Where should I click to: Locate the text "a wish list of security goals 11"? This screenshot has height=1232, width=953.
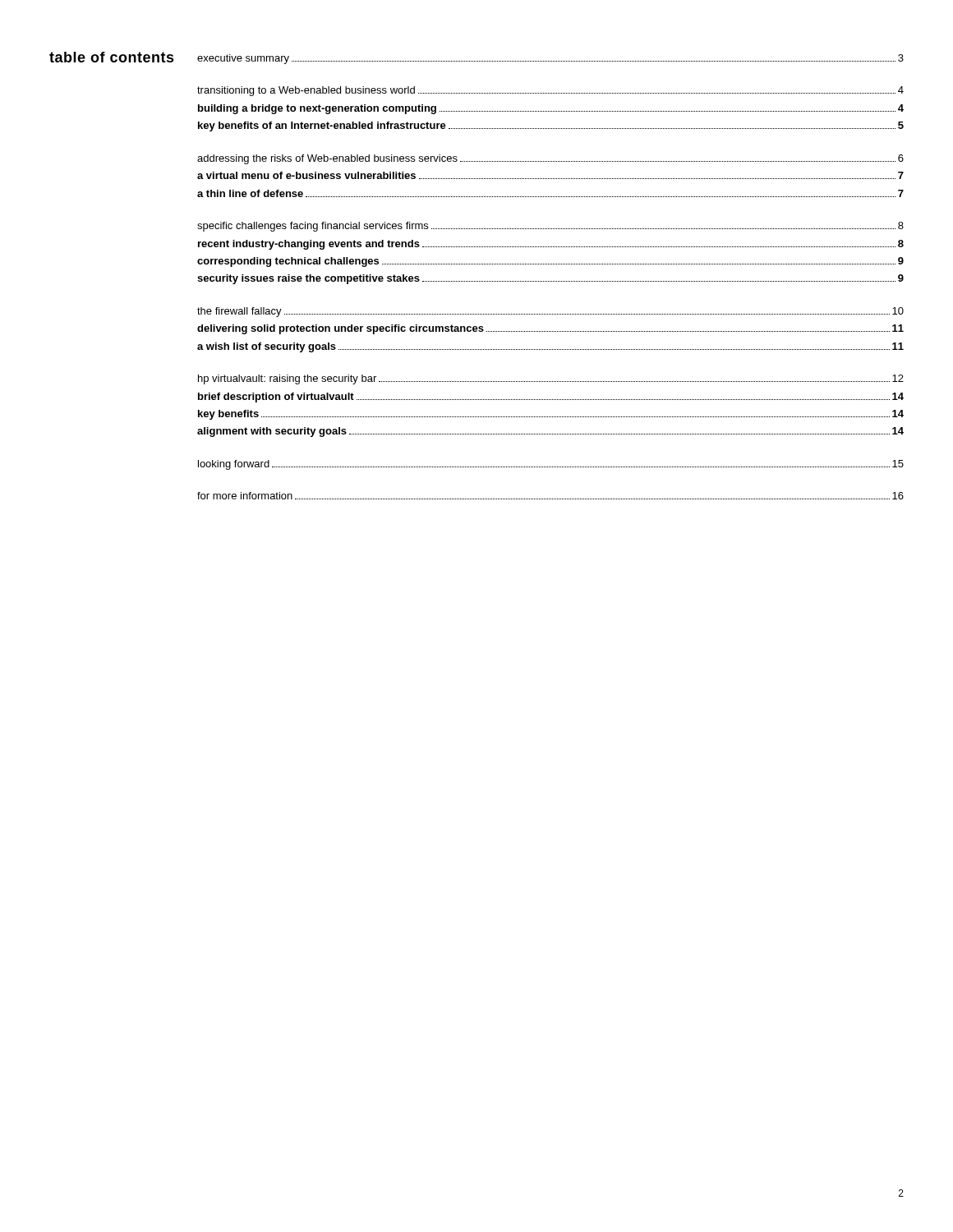click(x=550, y=346)
